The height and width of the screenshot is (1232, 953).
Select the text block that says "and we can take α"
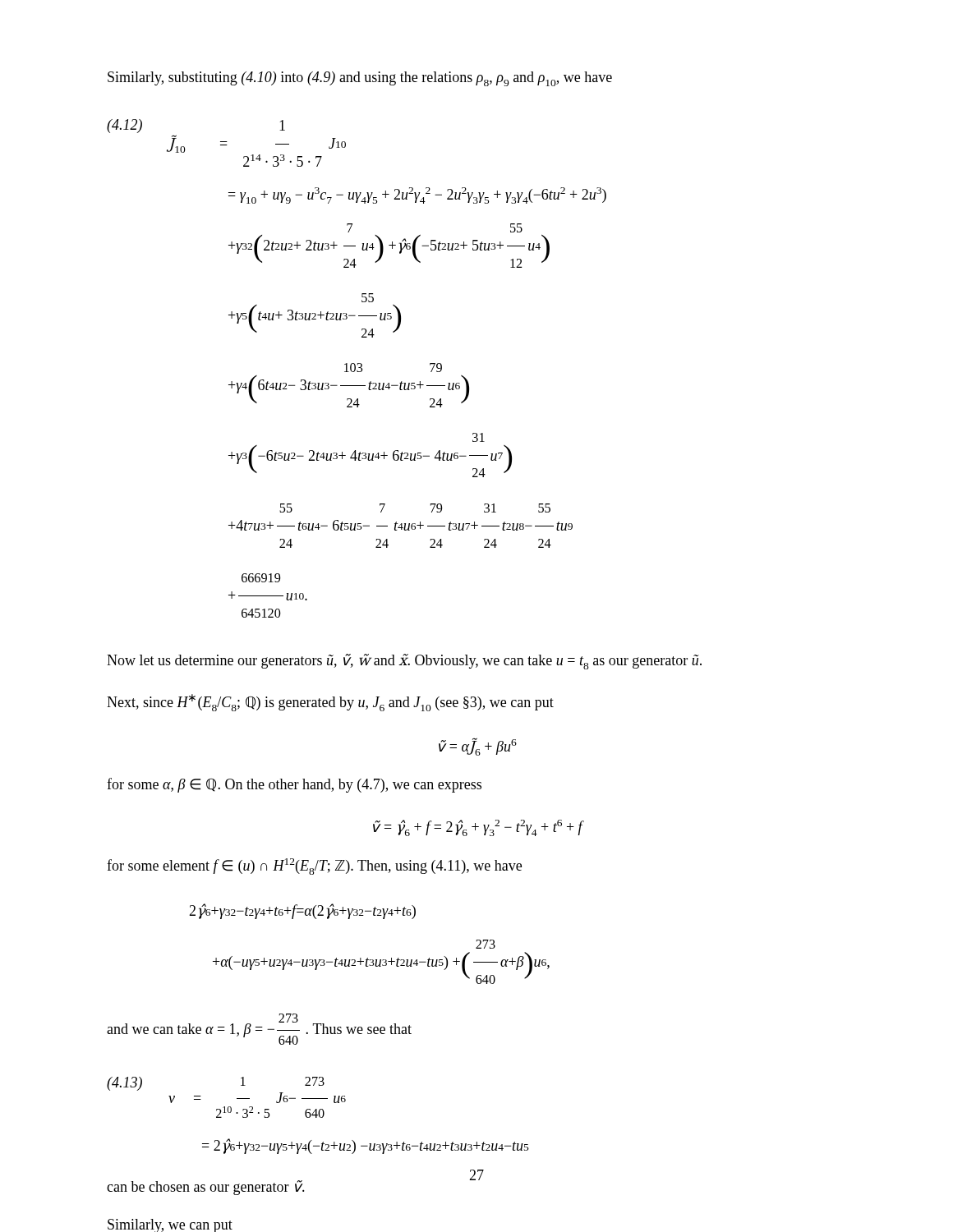259,1031
